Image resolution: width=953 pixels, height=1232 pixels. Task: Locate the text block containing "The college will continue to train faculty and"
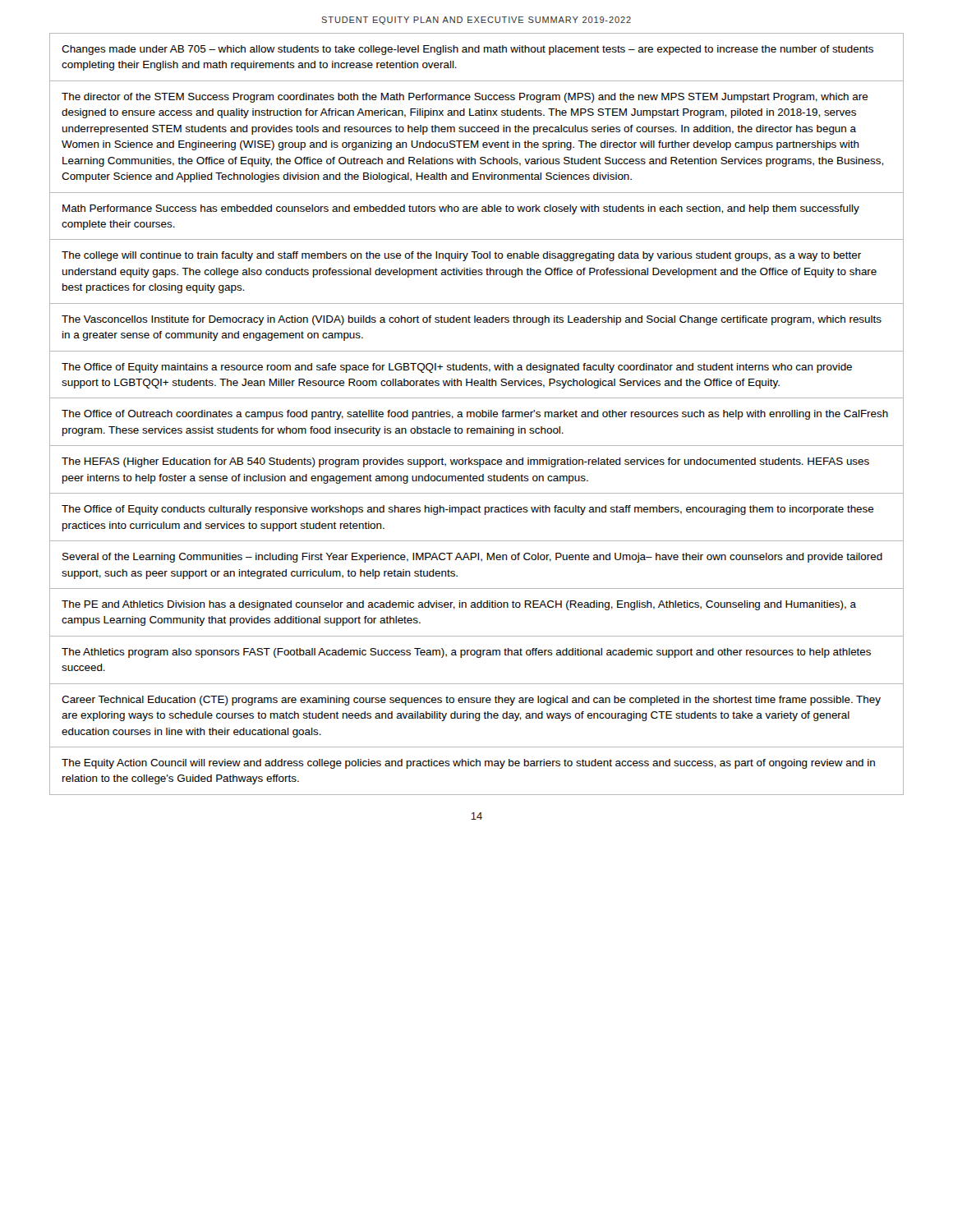tap(469, 271)
